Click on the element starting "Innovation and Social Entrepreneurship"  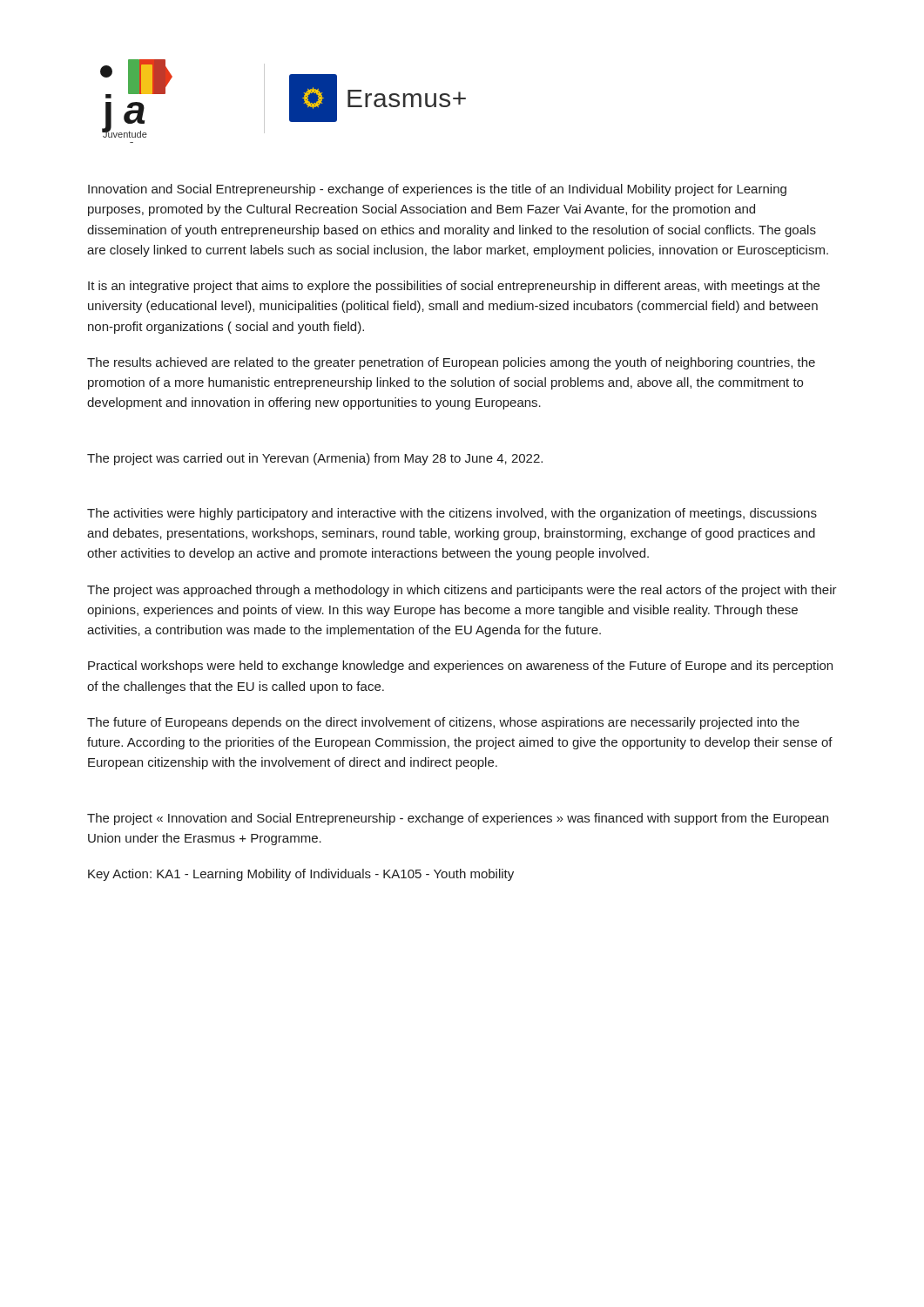click(462, 219)
